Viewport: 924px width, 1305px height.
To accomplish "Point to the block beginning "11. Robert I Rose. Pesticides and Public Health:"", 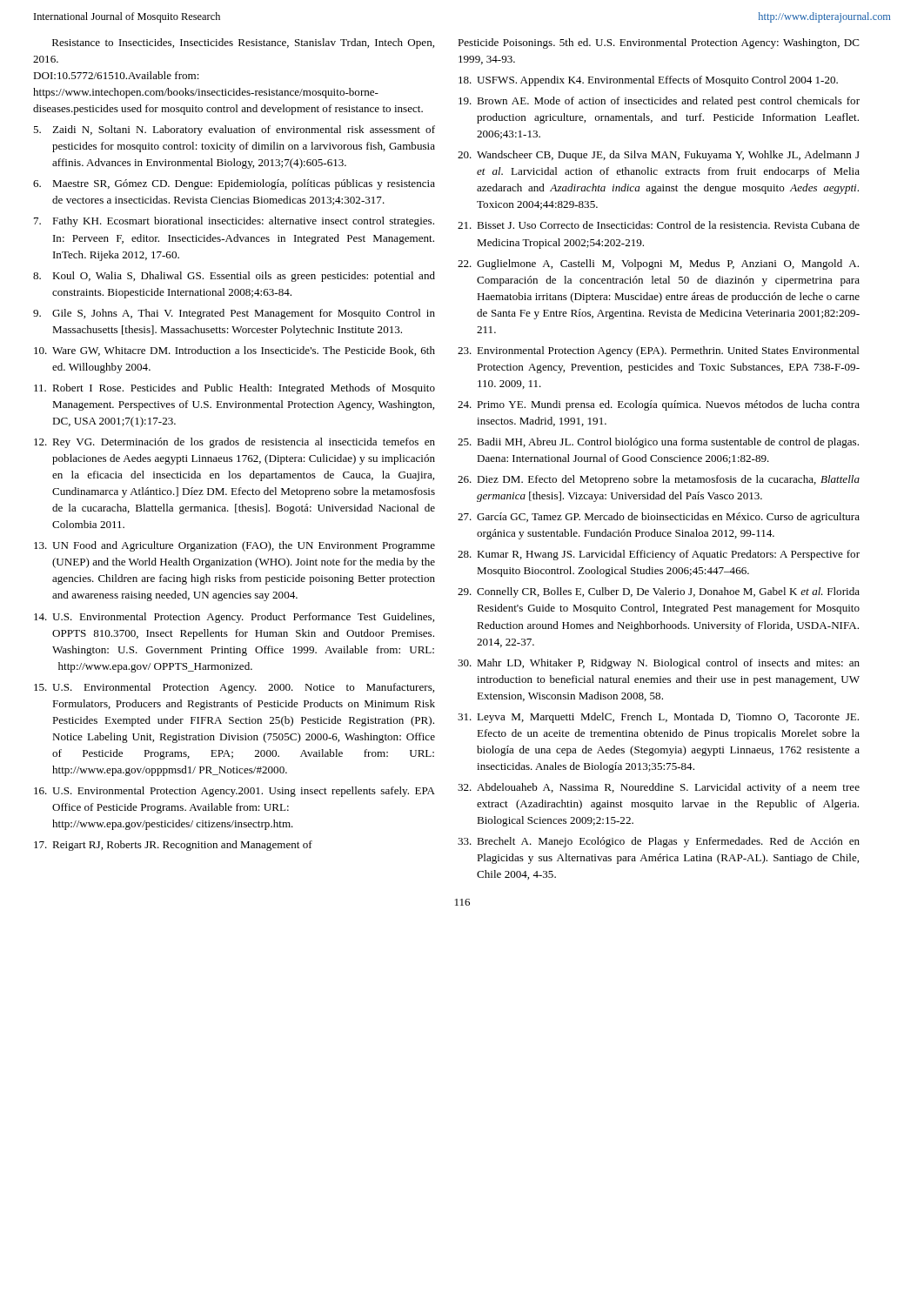I will pos(234,404).
